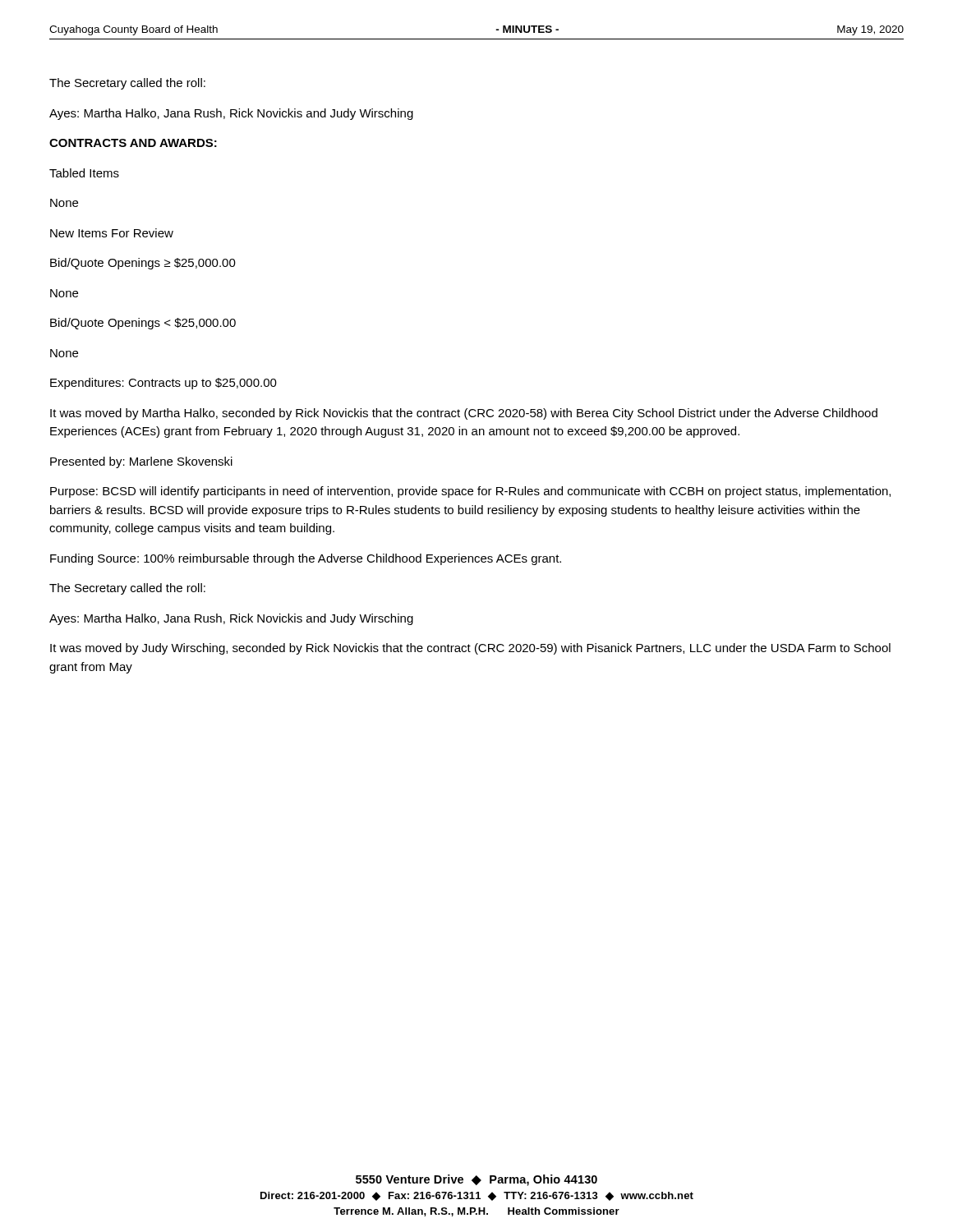953x1232 pixels.
Task: Locate the block starting "Tabled Items"
Action: coord(84,172)
